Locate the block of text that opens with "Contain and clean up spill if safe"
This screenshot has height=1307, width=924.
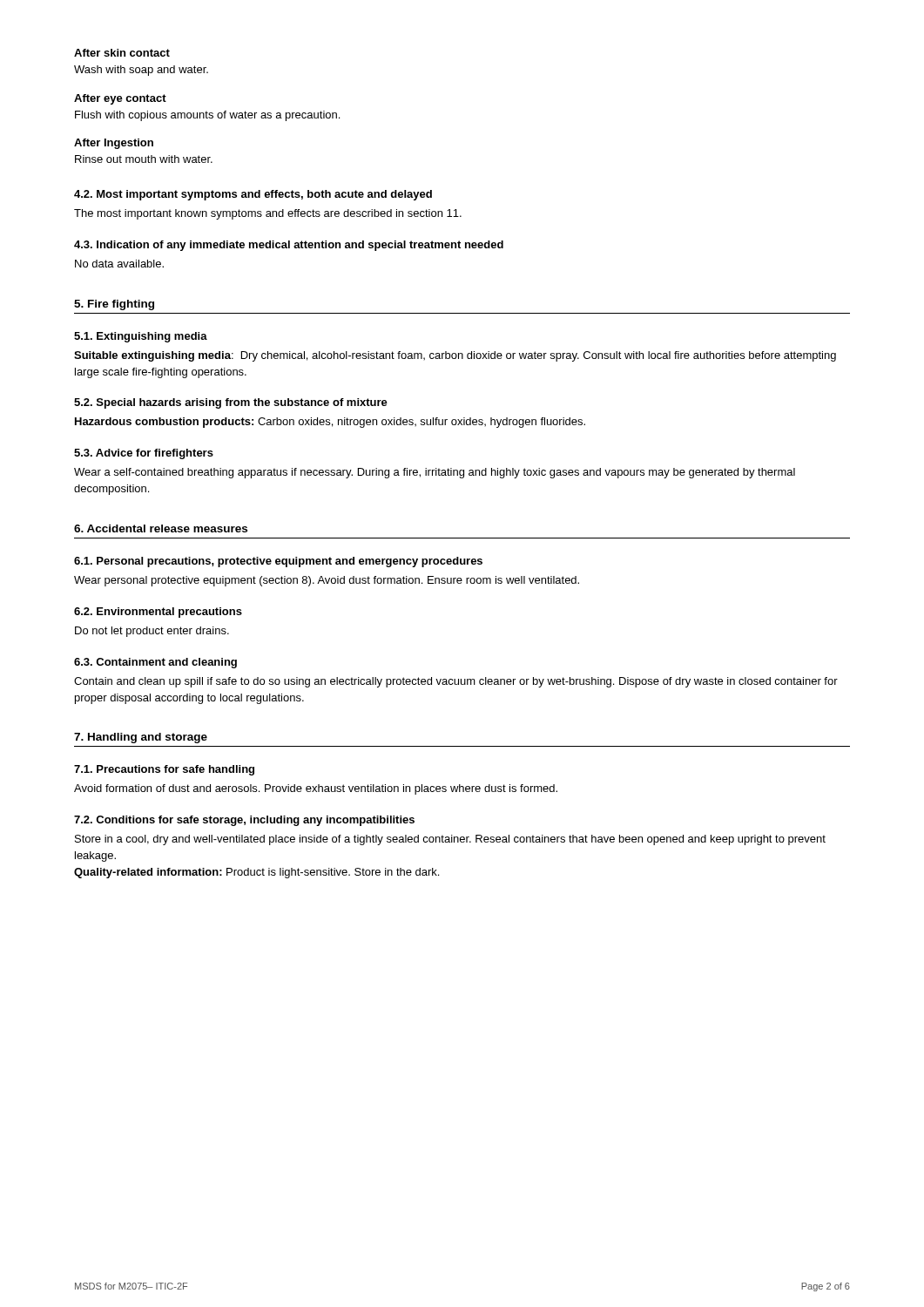click(456, 689)
